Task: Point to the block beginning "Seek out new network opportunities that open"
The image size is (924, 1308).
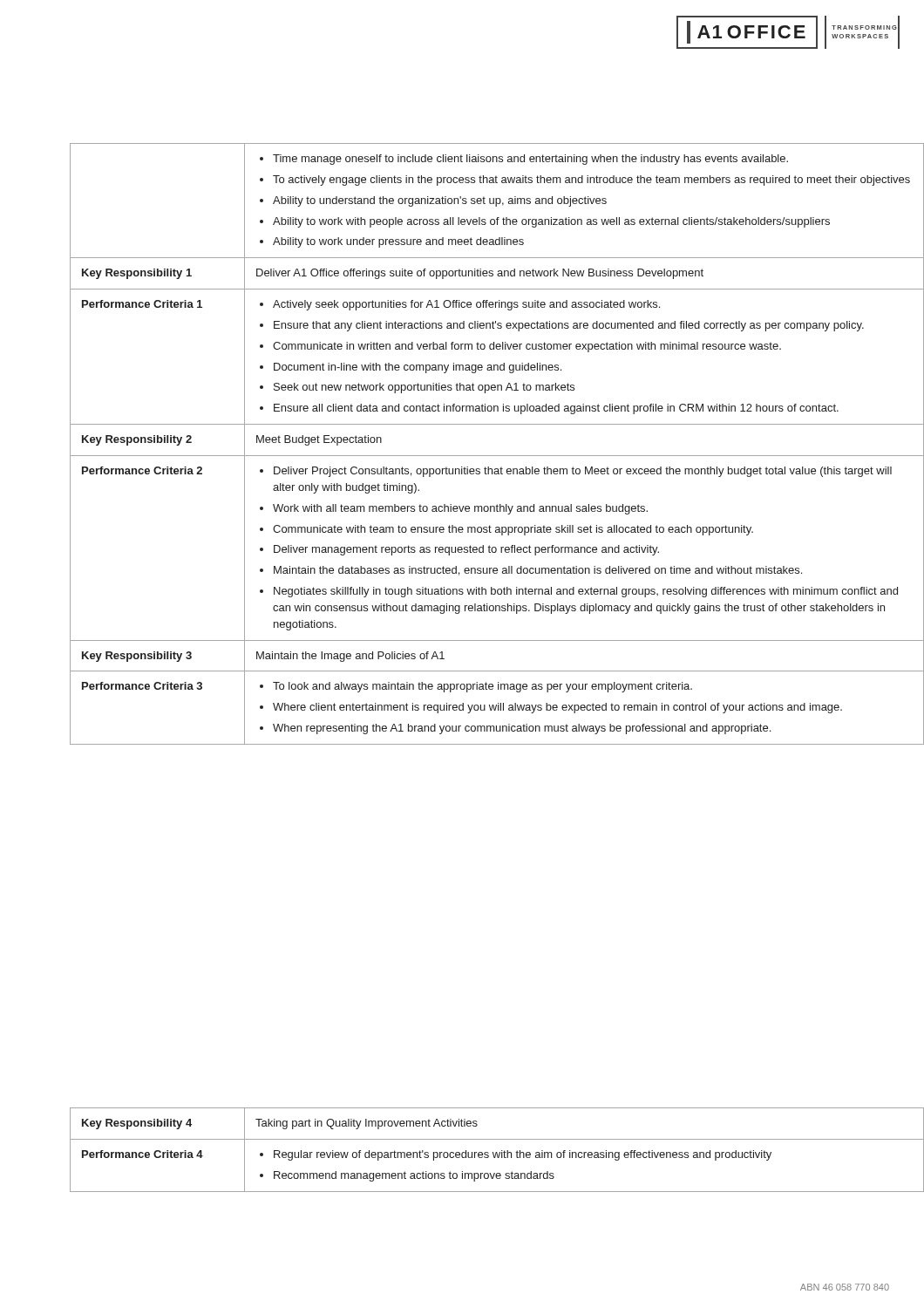Action: (424, 387)
